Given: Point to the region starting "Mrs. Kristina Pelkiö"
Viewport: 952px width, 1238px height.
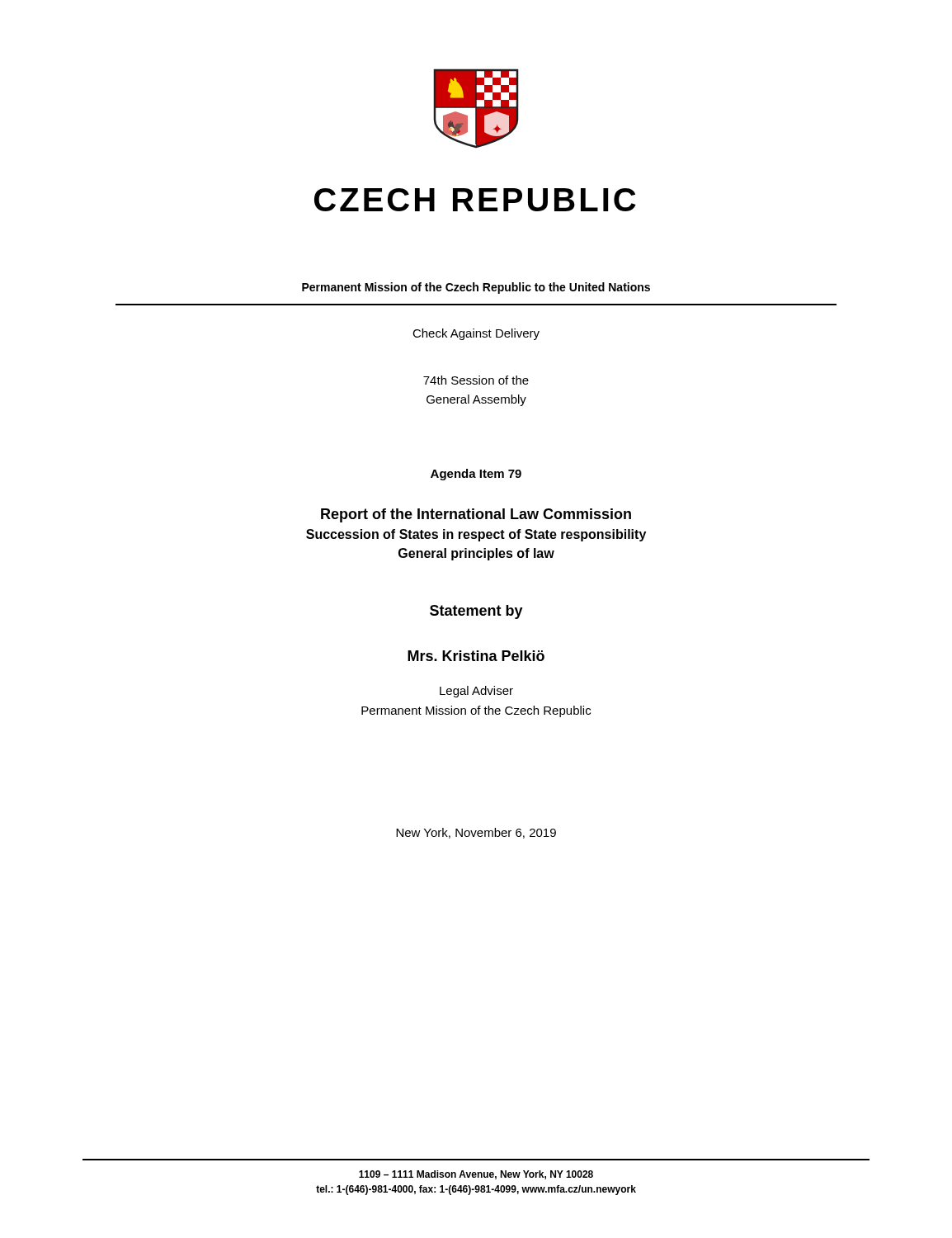Looking at the screenshot, I should 476,656.
